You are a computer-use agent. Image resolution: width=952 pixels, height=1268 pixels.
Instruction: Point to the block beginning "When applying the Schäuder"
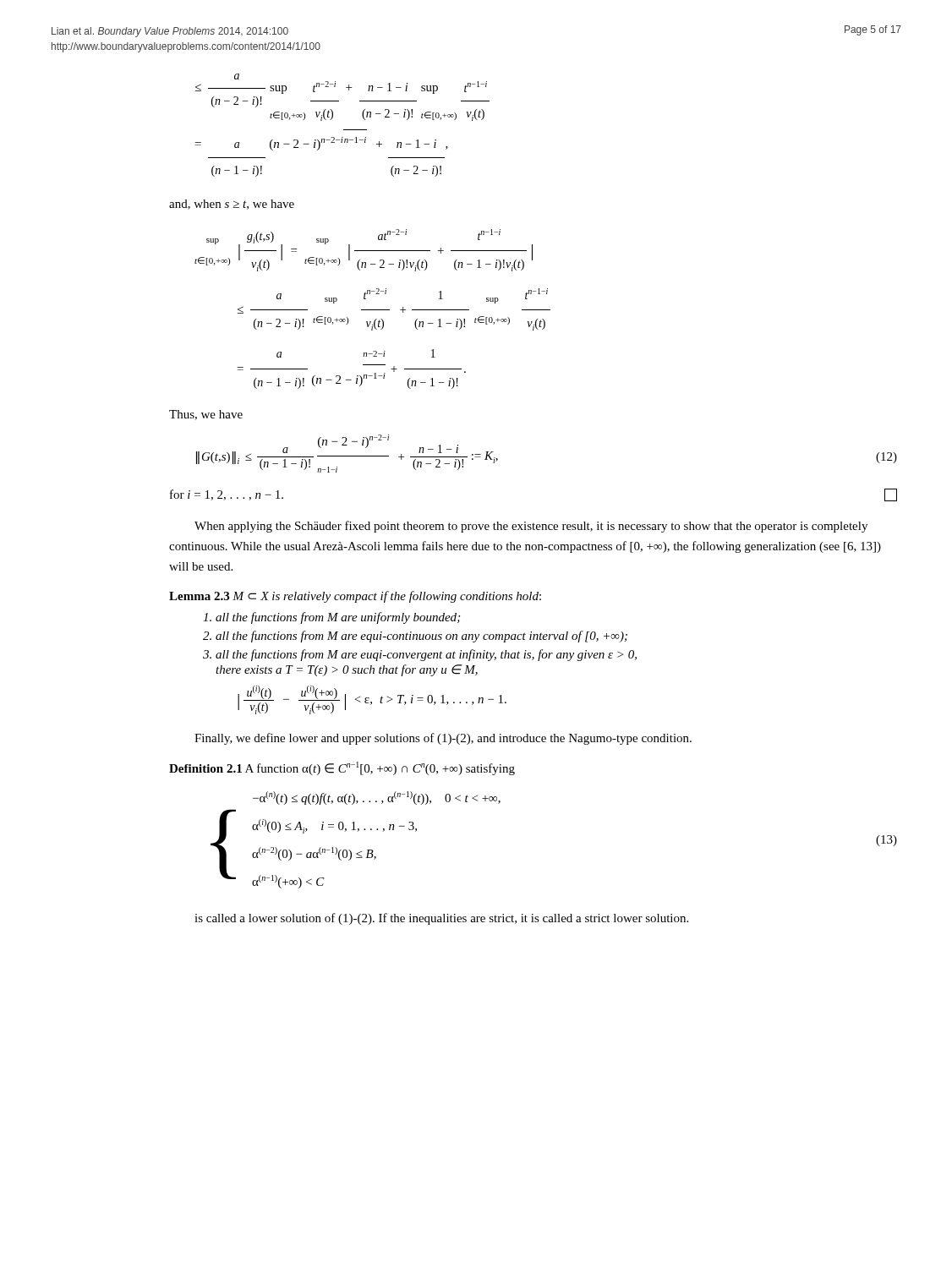[x=525, y=546]
